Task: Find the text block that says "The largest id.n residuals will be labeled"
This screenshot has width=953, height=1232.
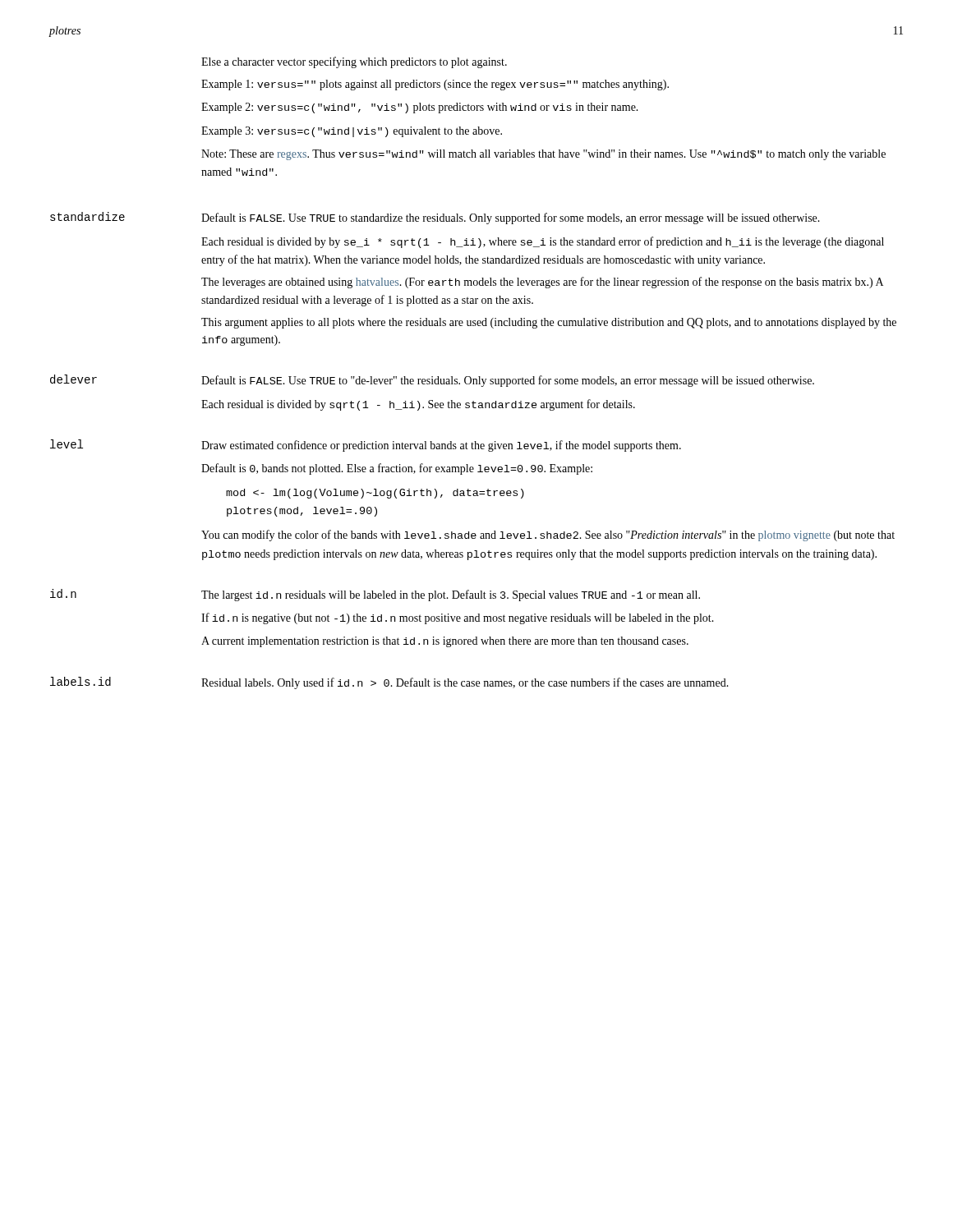Action: coord(553,619)
